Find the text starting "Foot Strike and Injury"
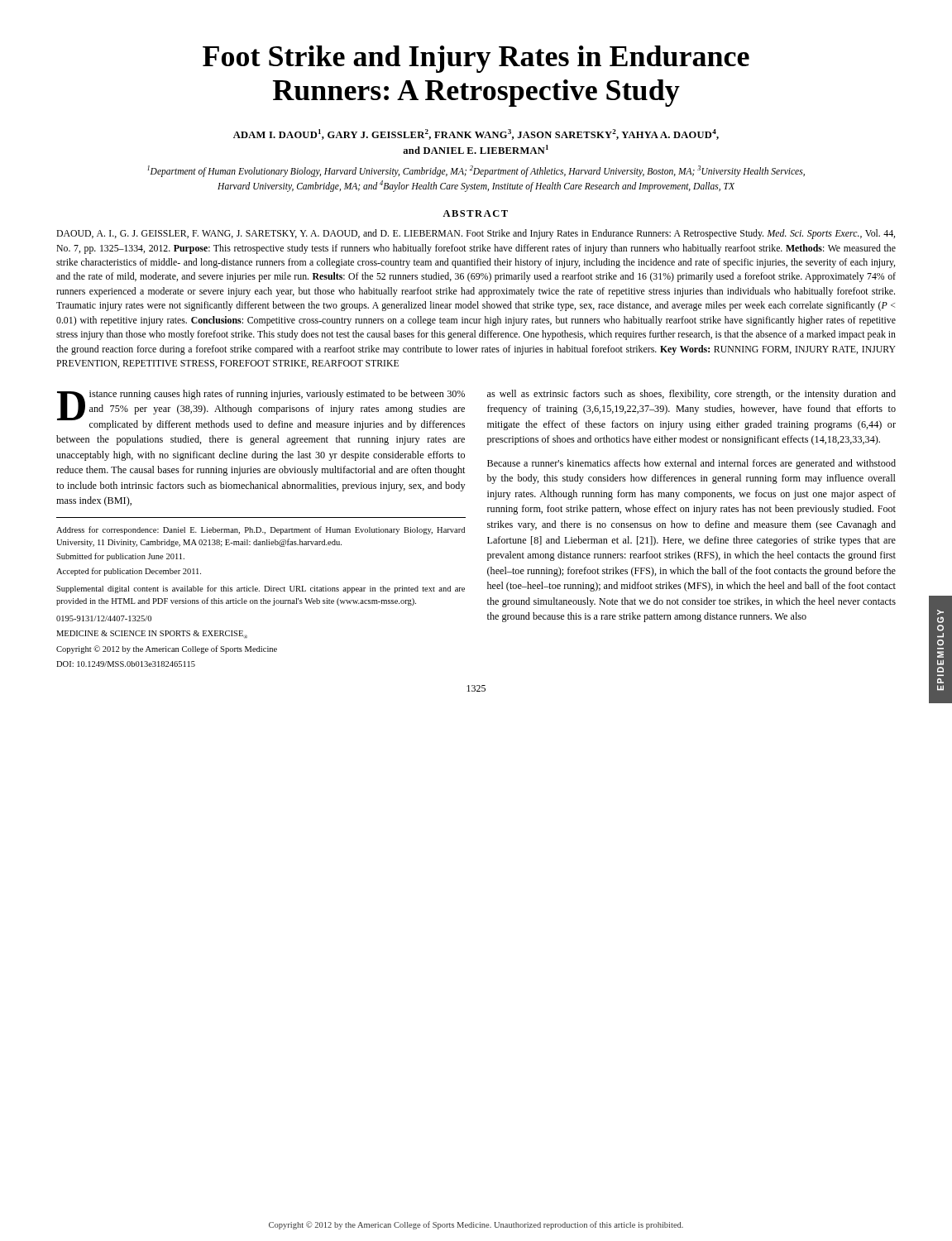Image resolution: width=952 pixels, height=1241 pixels. click(476, 74)
